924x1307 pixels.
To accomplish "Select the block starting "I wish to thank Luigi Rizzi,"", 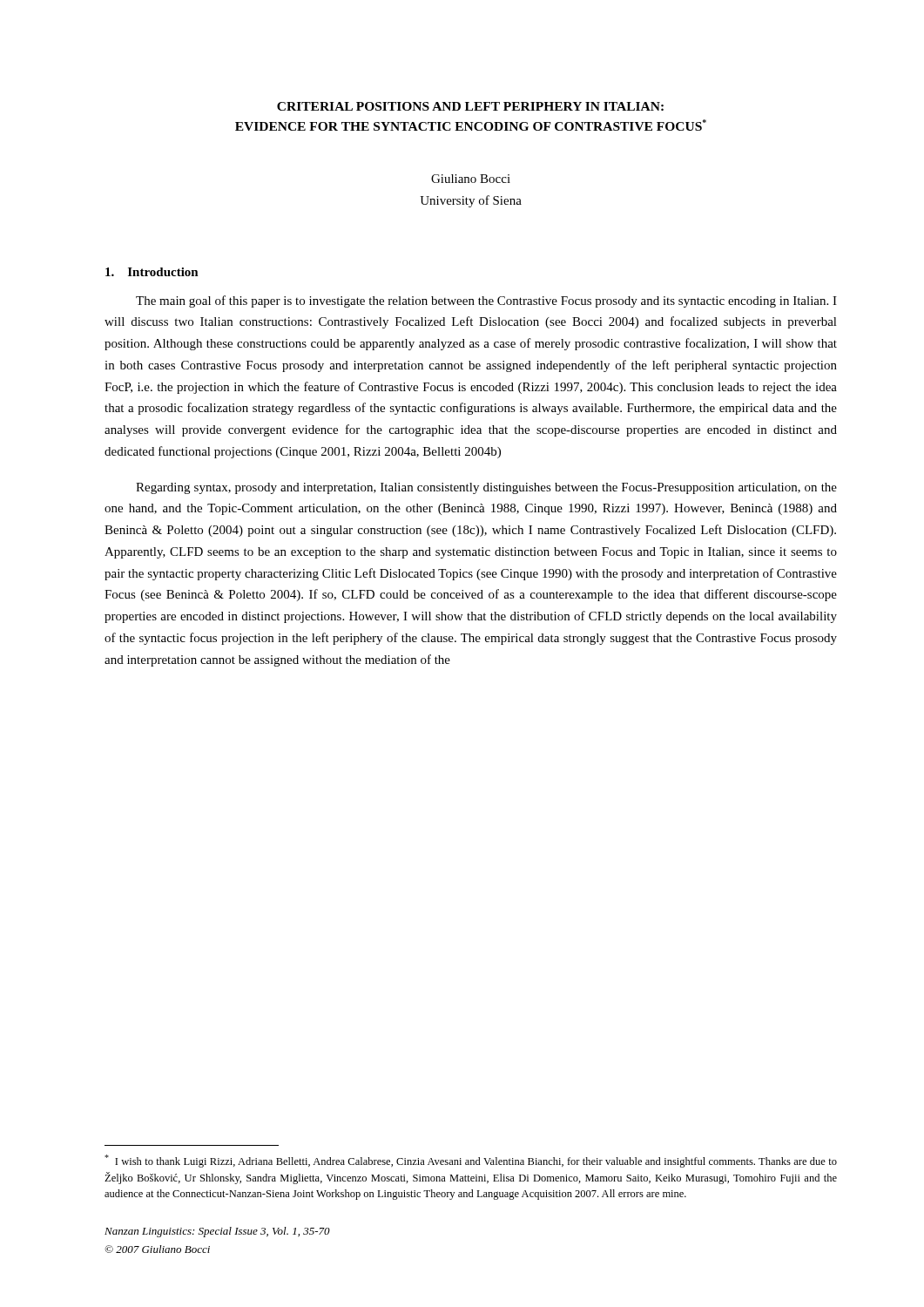I will pos(471,1176).
